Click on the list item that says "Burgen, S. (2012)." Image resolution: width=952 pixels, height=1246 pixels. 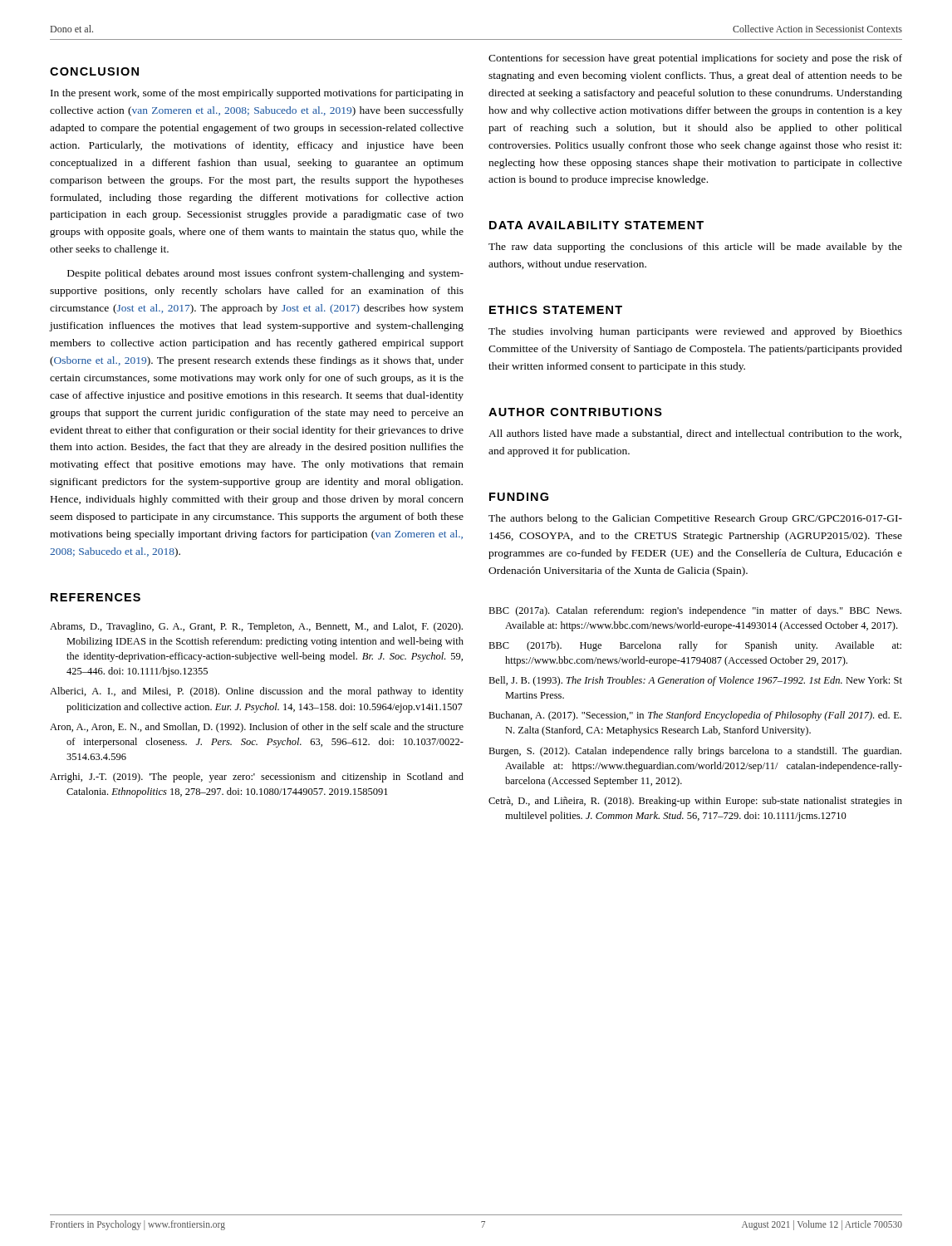click(695, 766)
